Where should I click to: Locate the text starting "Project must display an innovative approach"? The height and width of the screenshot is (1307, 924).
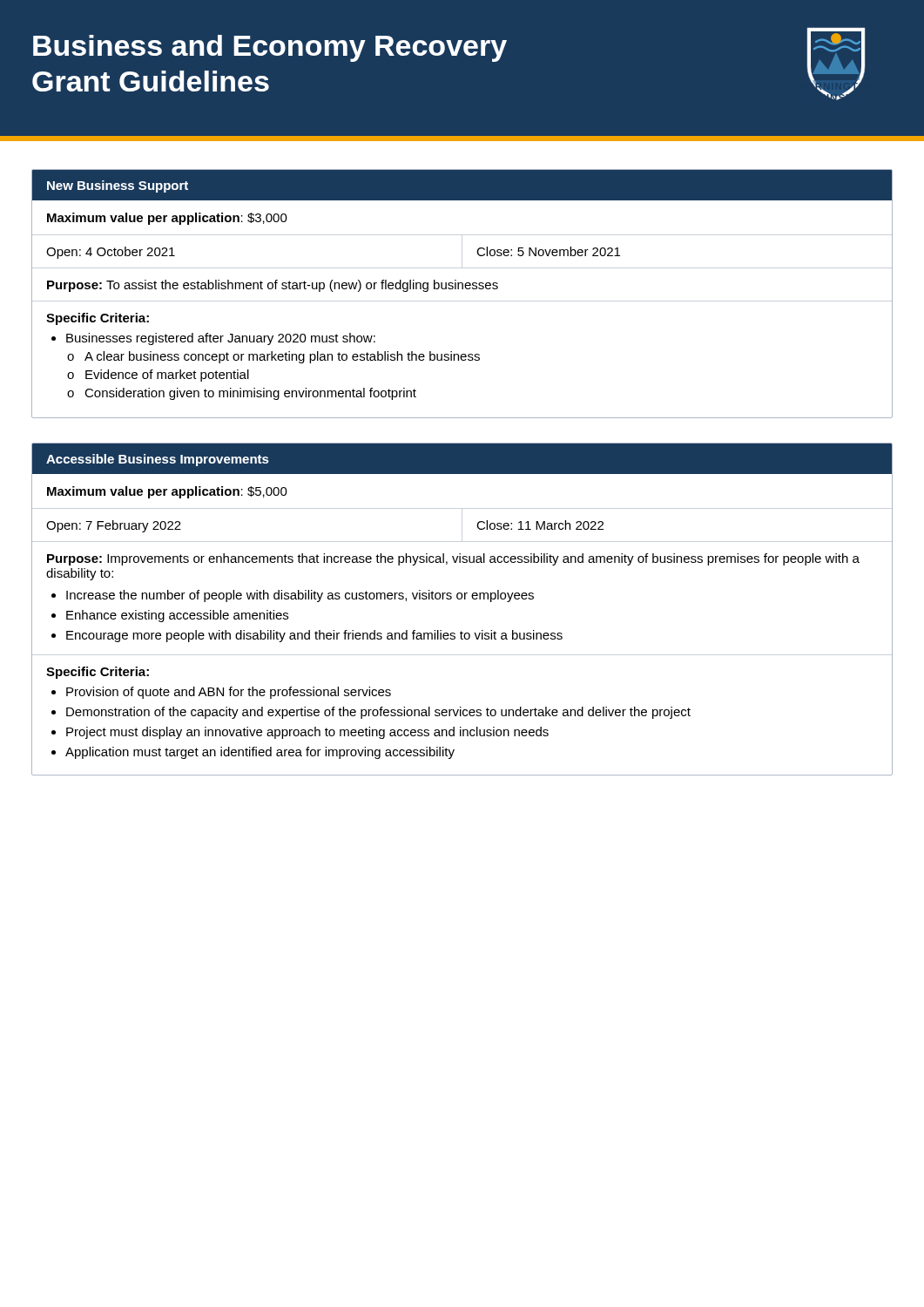(x=307, y=731)
